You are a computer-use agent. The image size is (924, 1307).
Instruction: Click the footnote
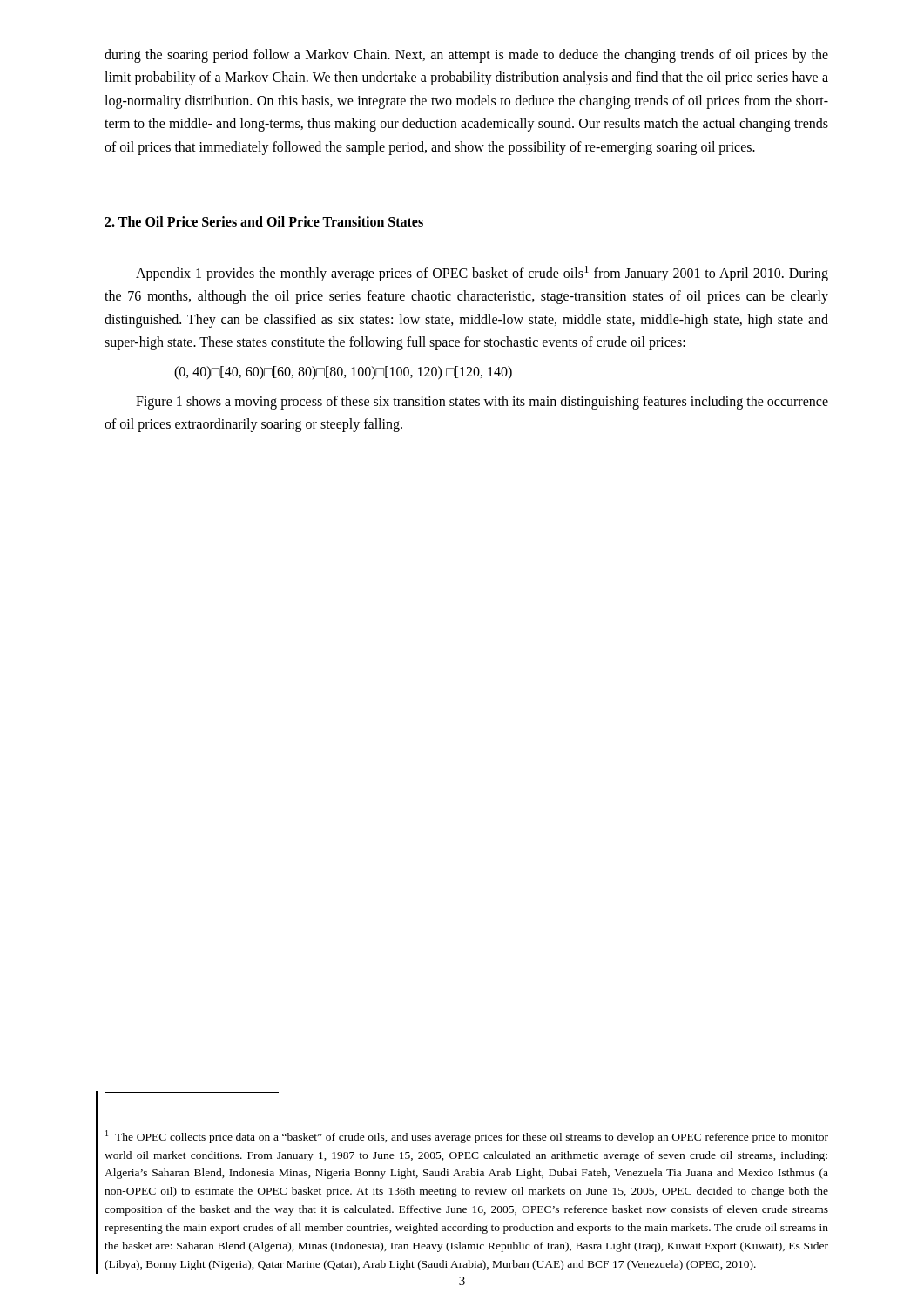[x=466, y=1199]
